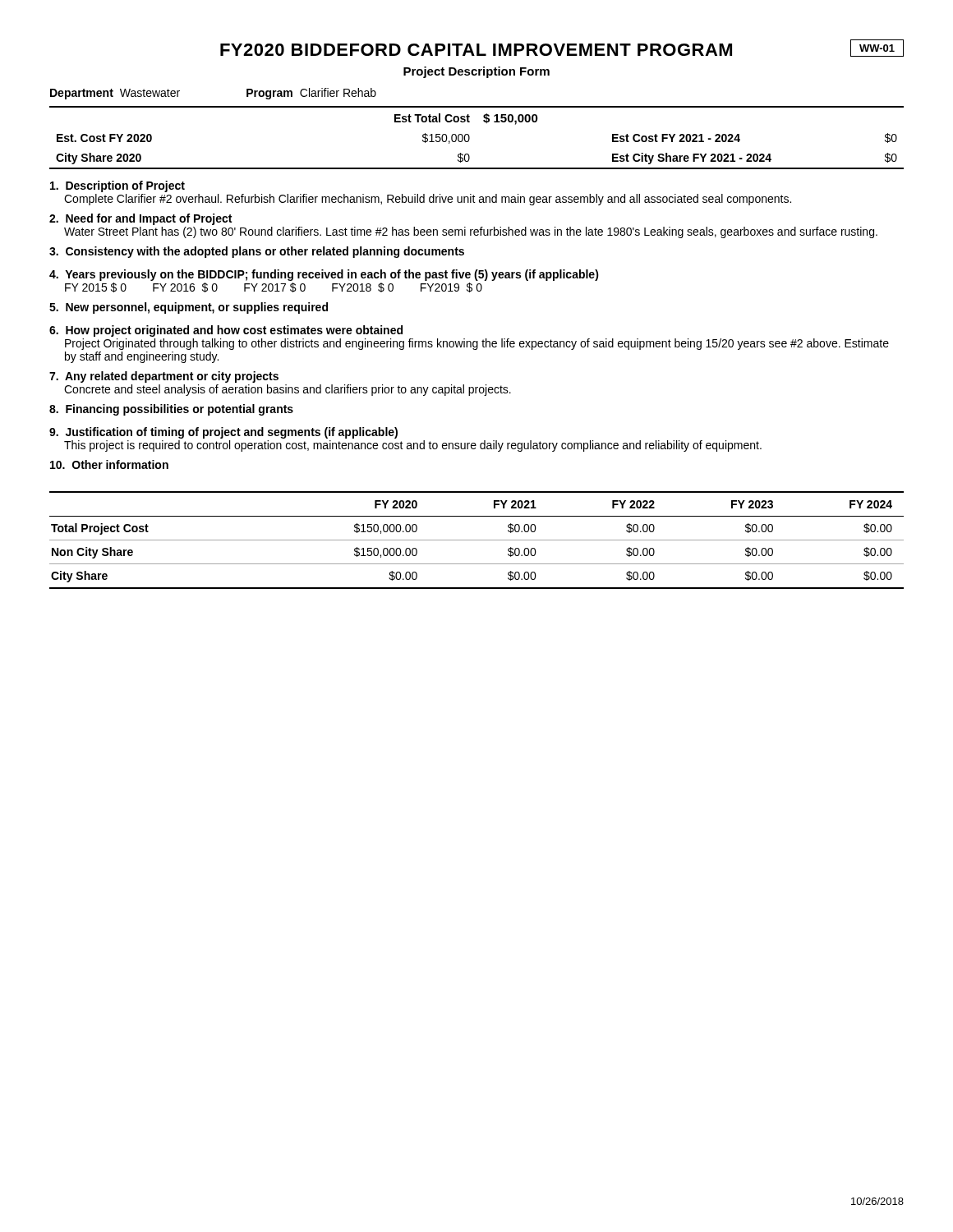953x1232 pixels.
Task: Select the list item with the text "10. Other information"
Action: 109,465
